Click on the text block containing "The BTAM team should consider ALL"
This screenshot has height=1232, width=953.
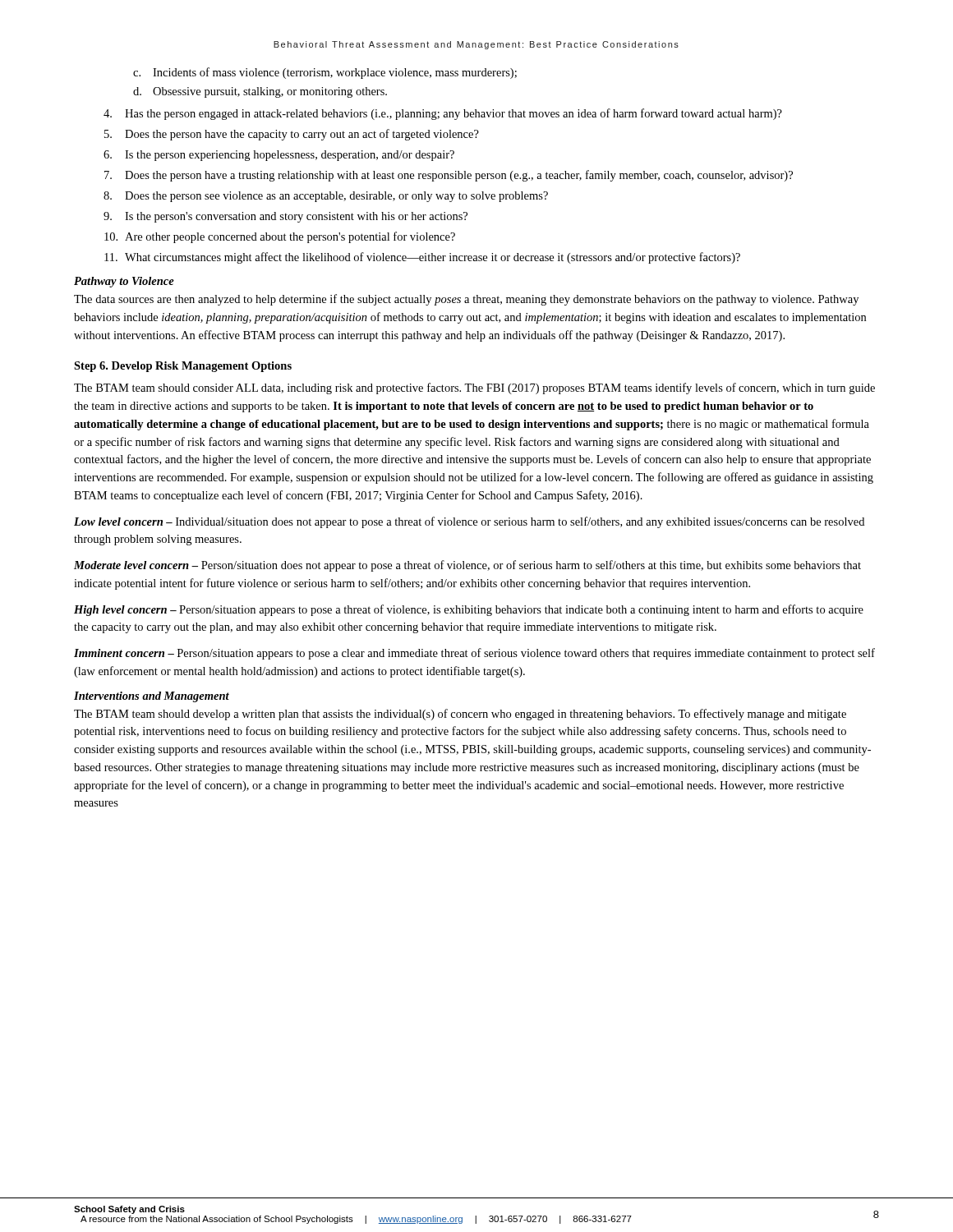point(475,442)
